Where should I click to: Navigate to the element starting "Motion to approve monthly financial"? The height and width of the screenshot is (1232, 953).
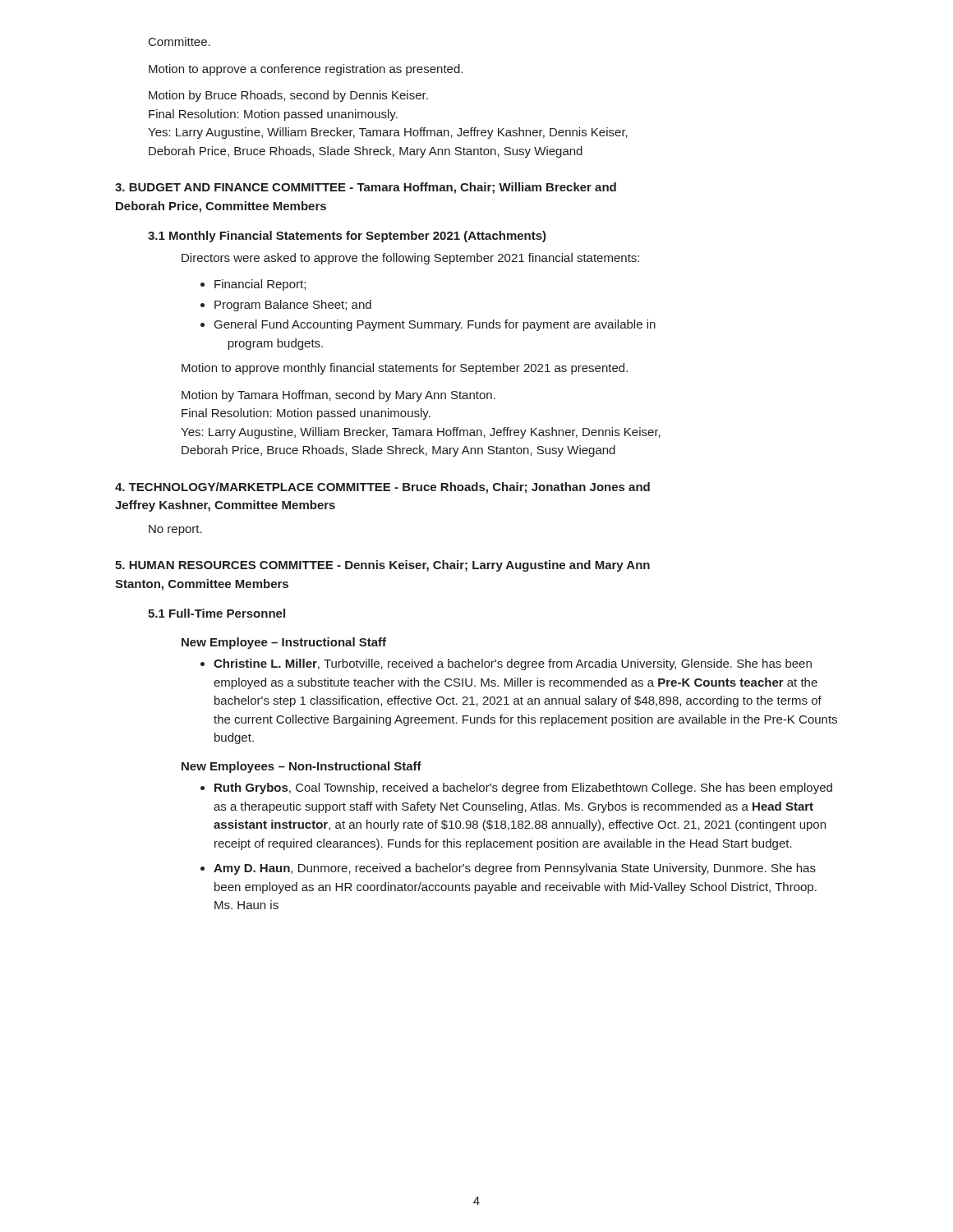(x=405, y=368)
